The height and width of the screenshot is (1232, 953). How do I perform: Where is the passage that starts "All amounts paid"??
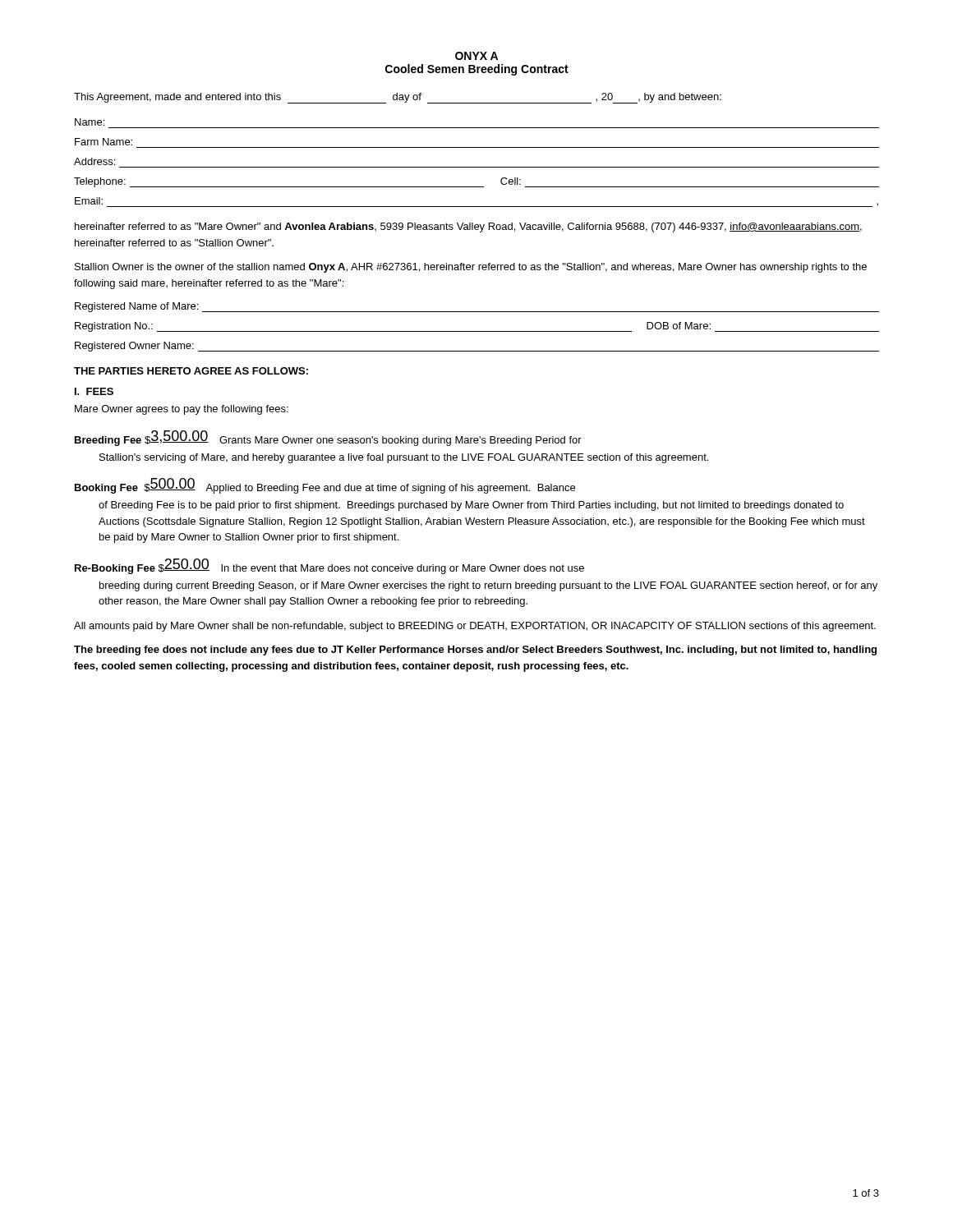click(475, 625)
